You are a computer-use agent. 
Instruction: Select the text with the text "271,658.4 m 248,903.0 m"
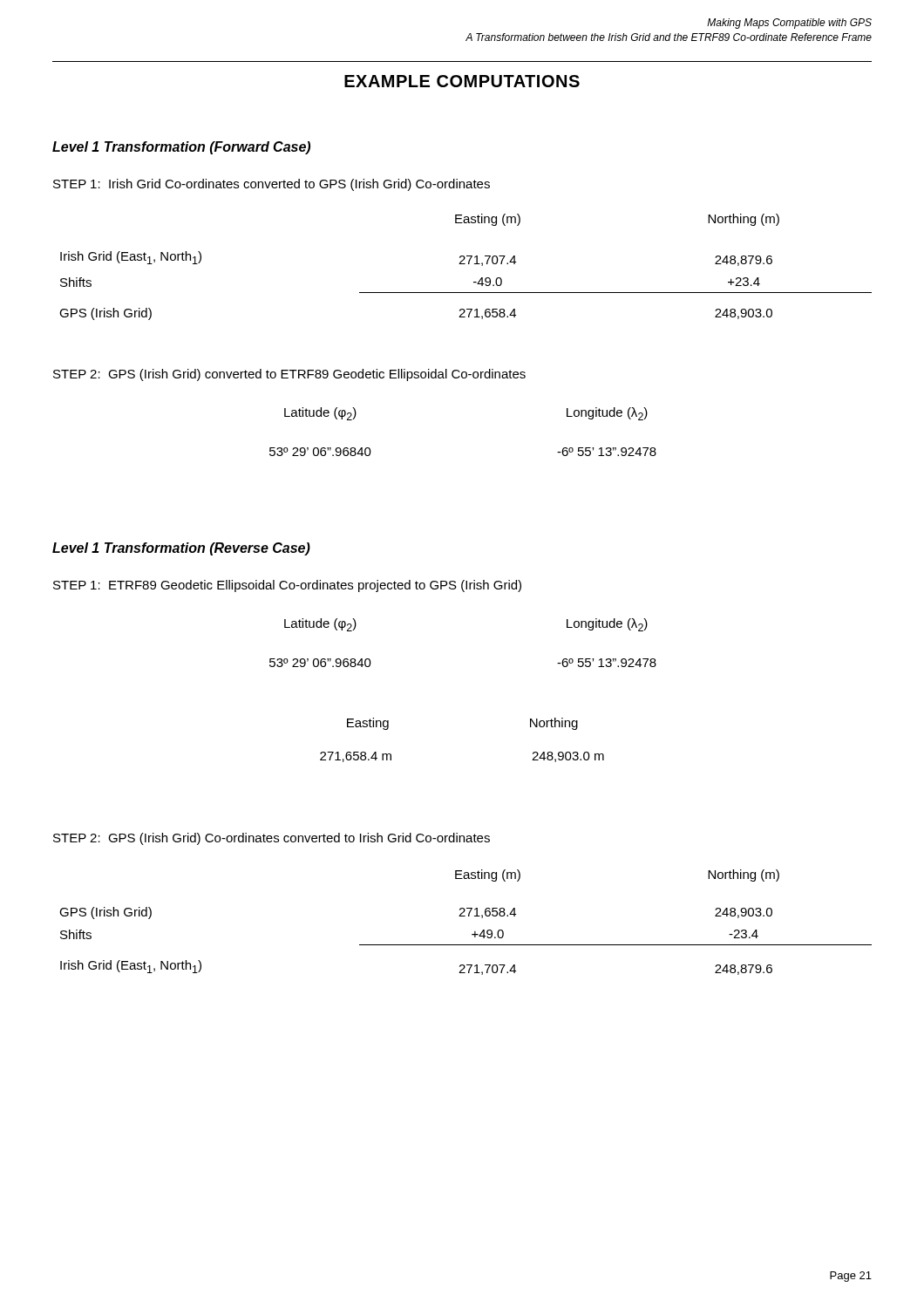[x=356, y=756]
